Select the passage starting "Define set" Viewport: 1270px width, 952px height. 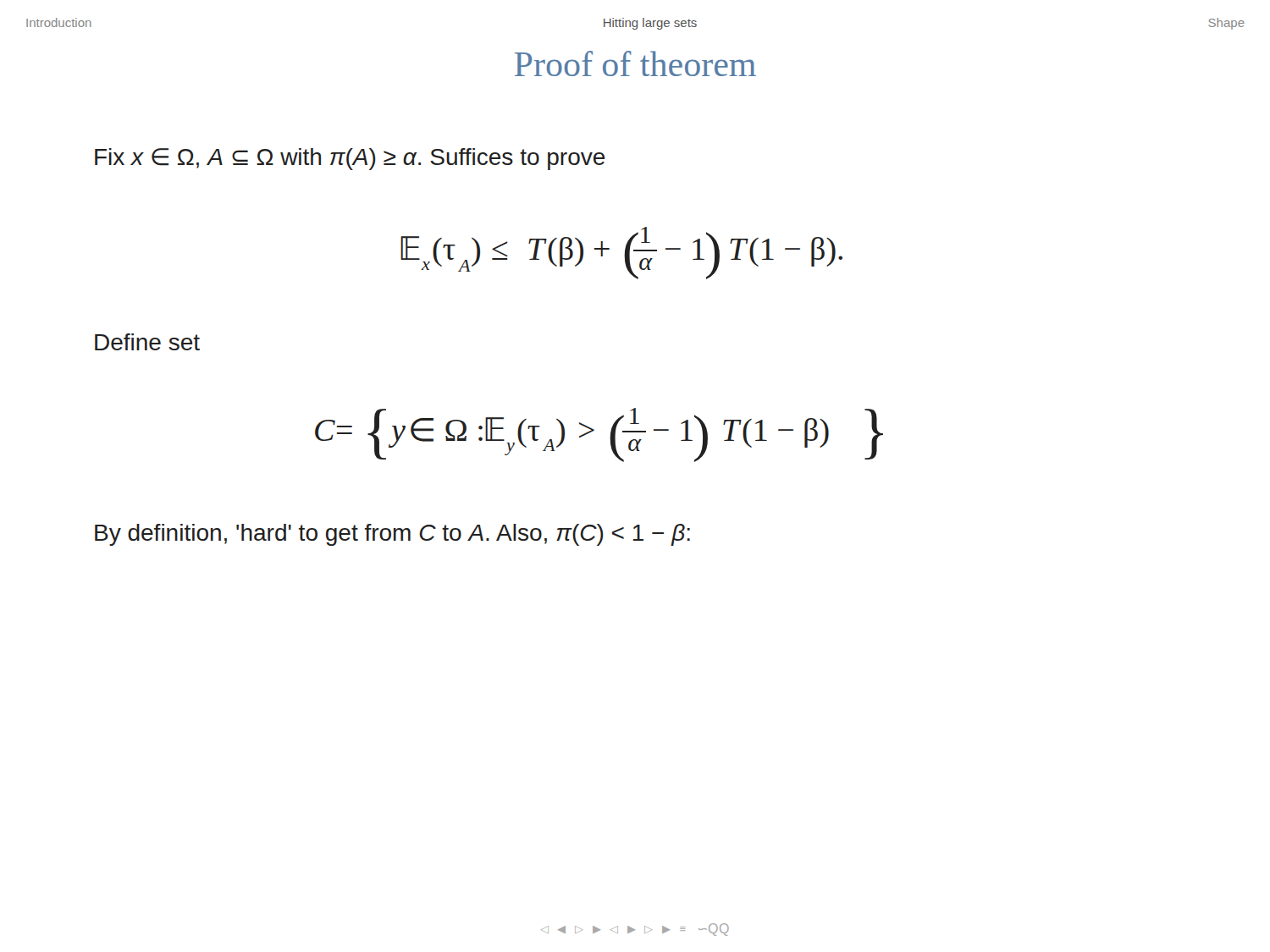tap(146, 342)
